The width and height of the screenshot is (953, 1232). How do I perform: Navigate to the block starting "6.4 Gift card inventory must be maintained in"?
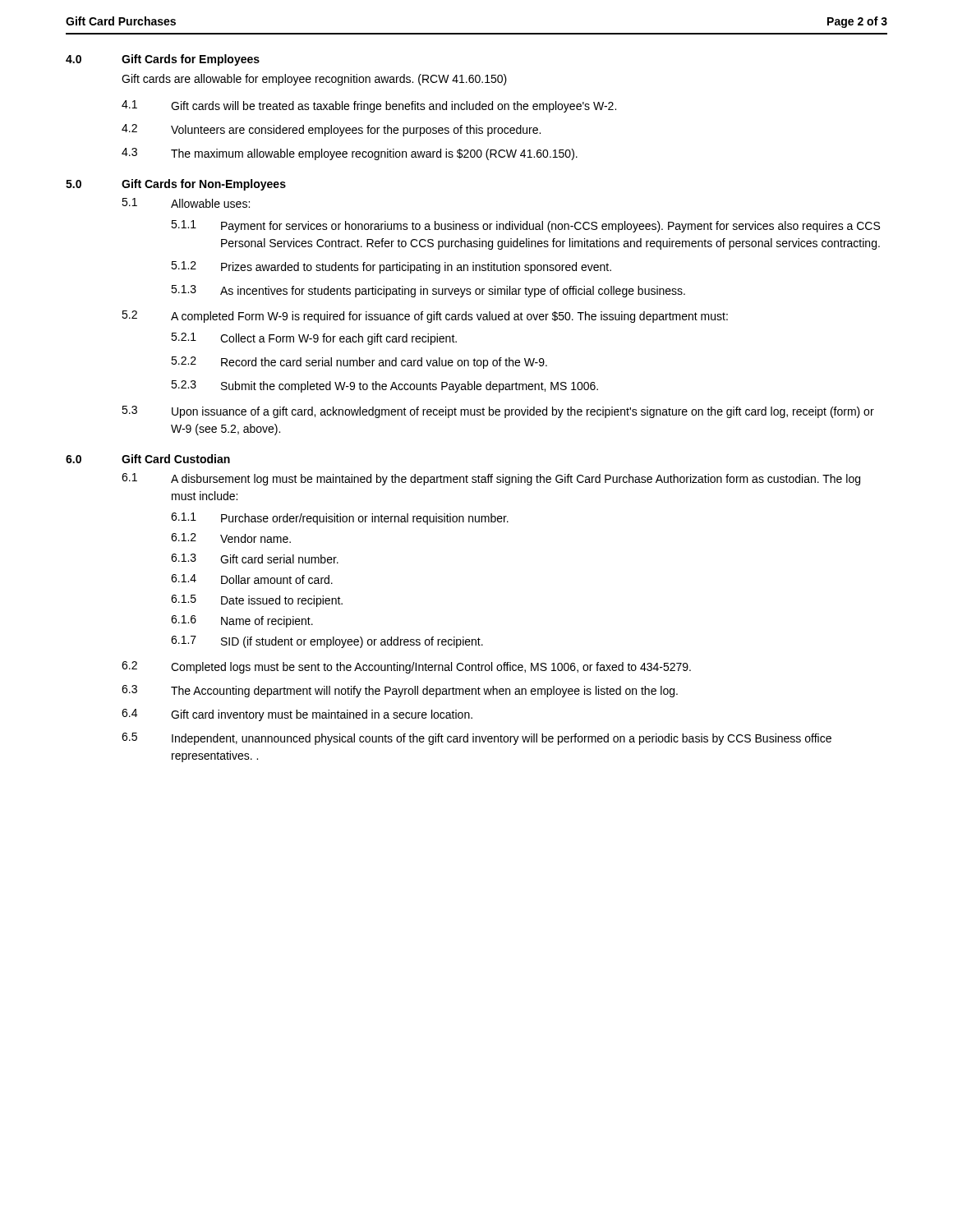tap(297, 715)
